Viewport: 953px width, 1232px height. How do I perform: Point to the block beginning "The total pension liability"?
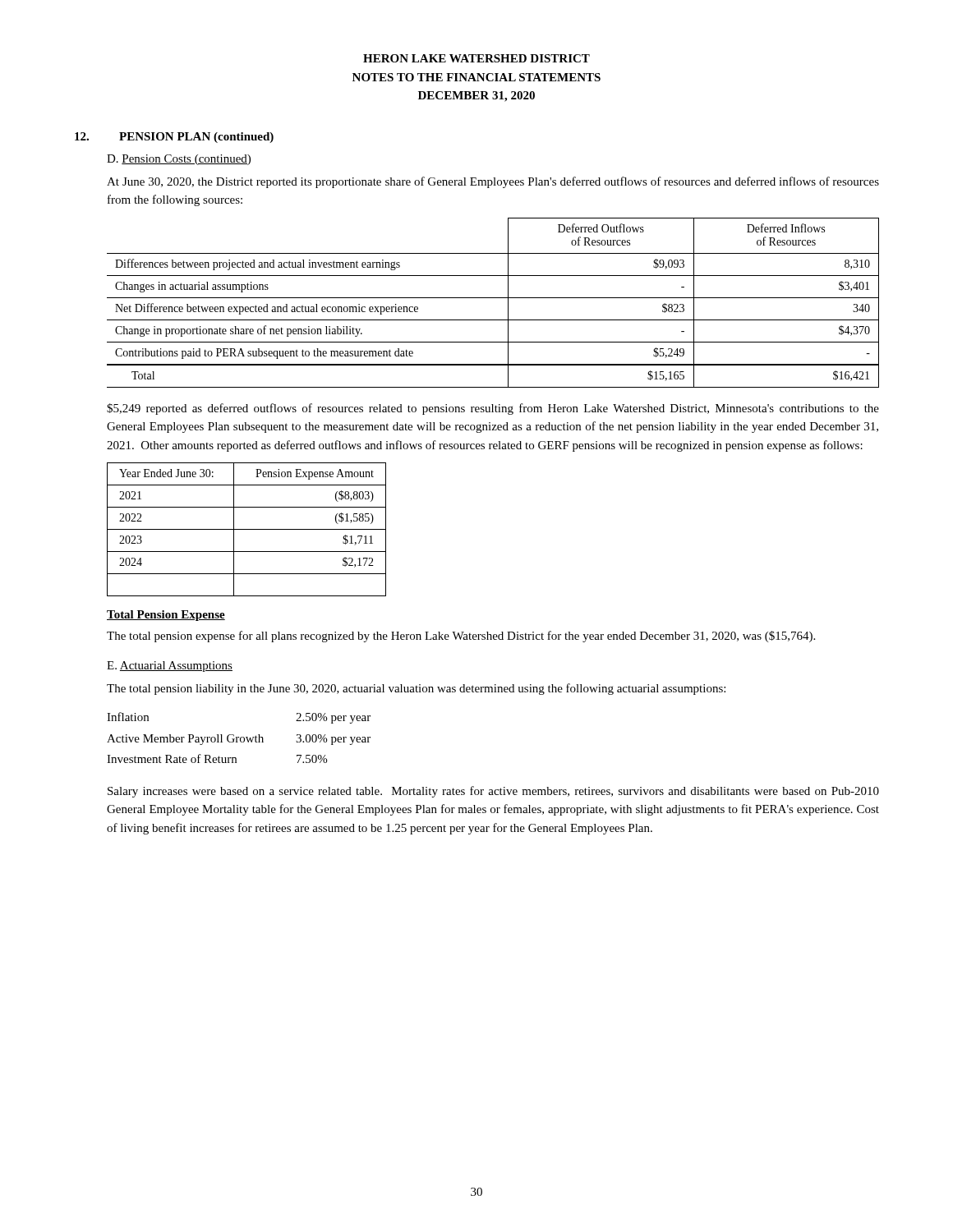coord(417,688)
